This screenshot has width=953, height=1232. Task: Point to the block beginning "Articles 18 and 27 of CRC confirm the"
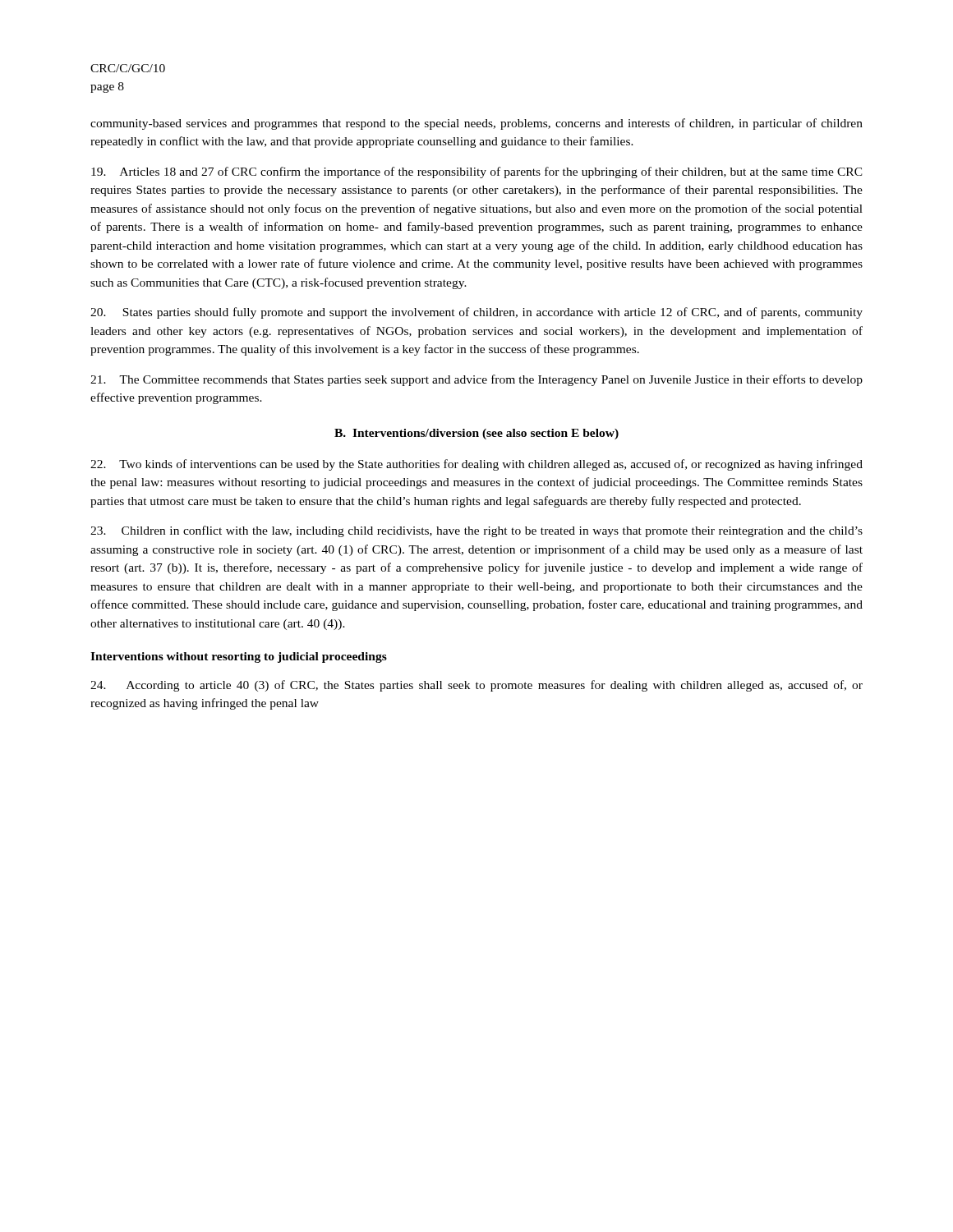(476, 227)
